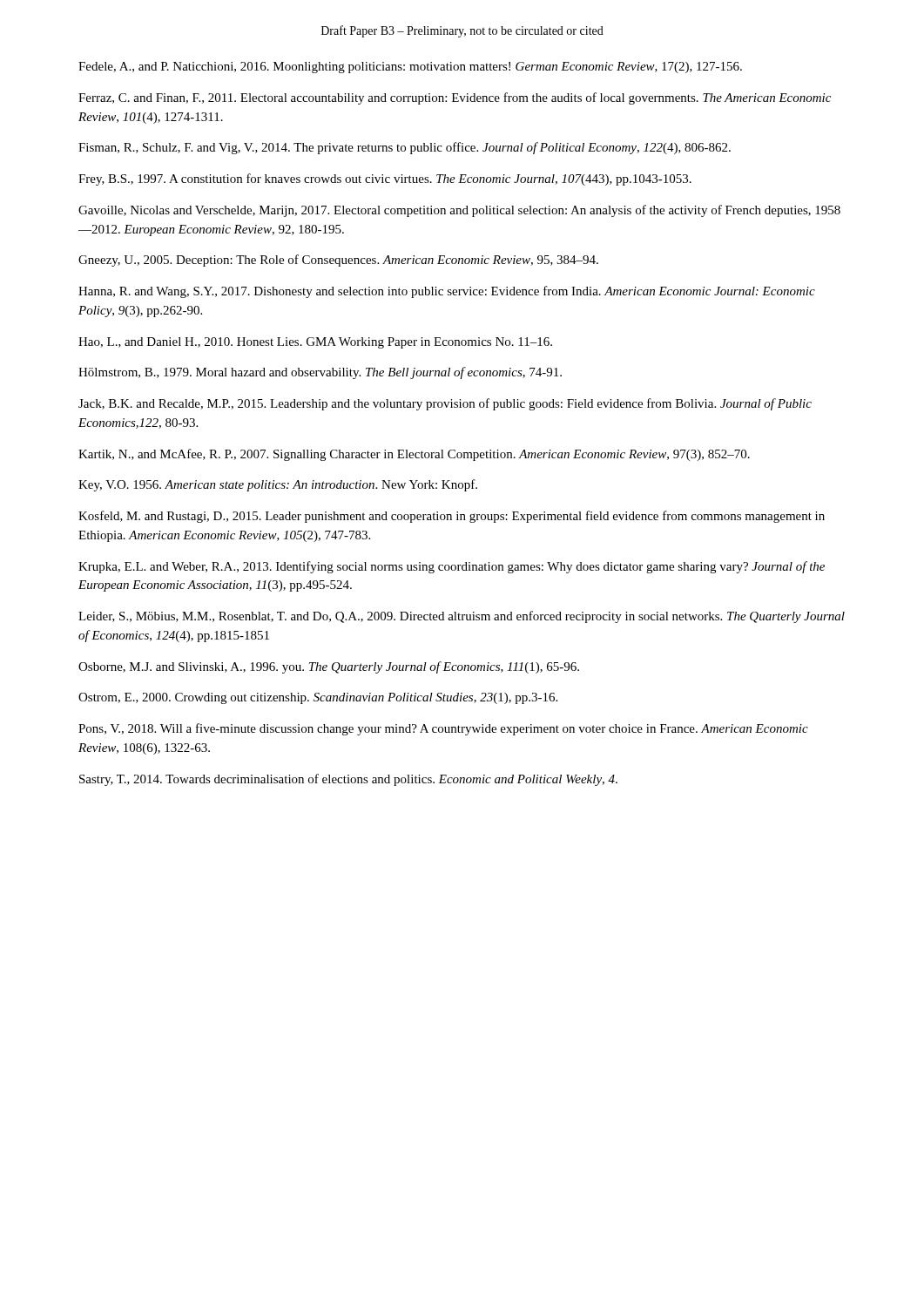Screen dimensions: 1307x924
Task: Select the list item with the text "Kartik, N., and"
Action: coord(414,454)
